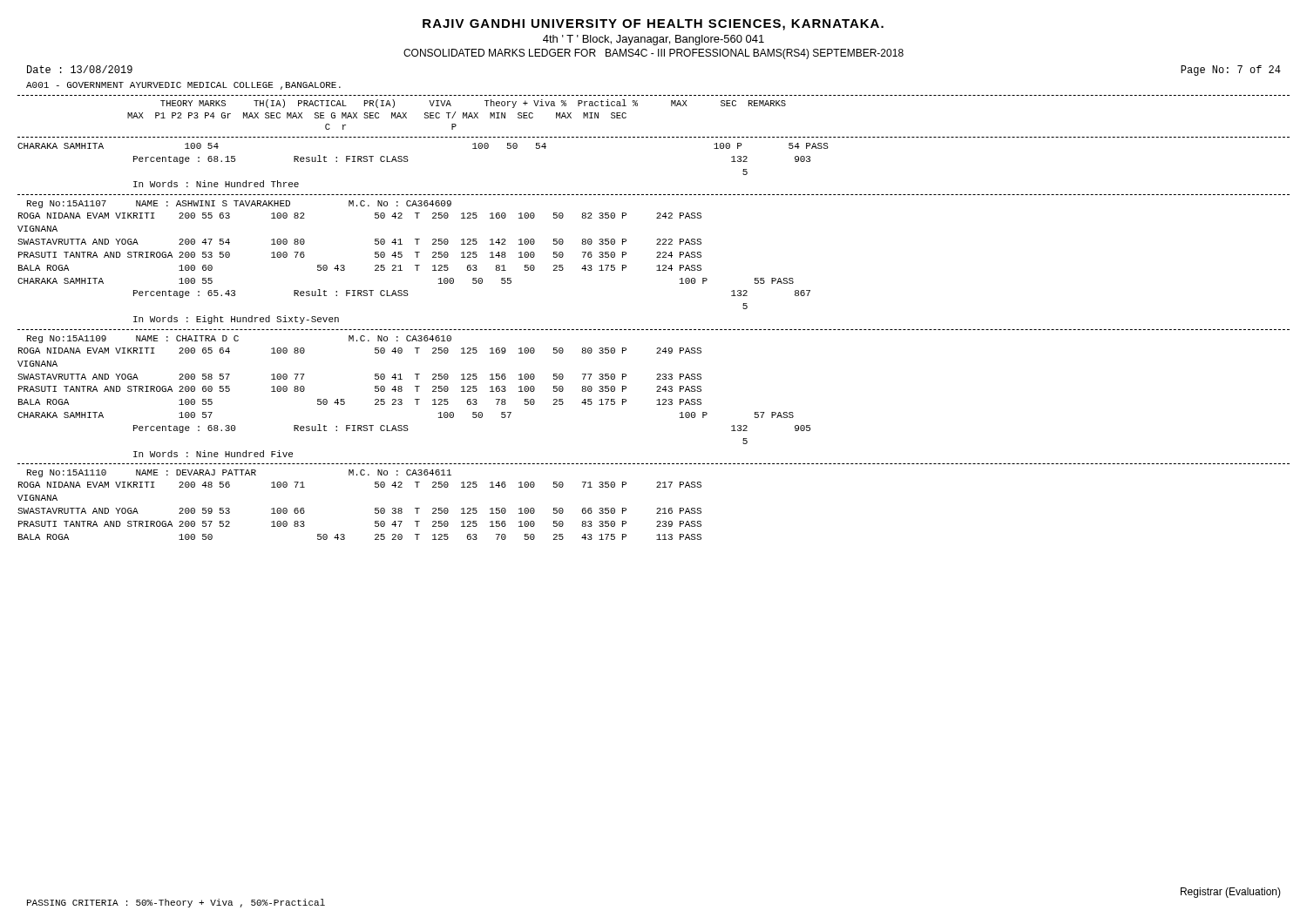
Task: Find the table that mentions "THEORY MARKS TH(IA)"
Action: (x=654, y=116)
